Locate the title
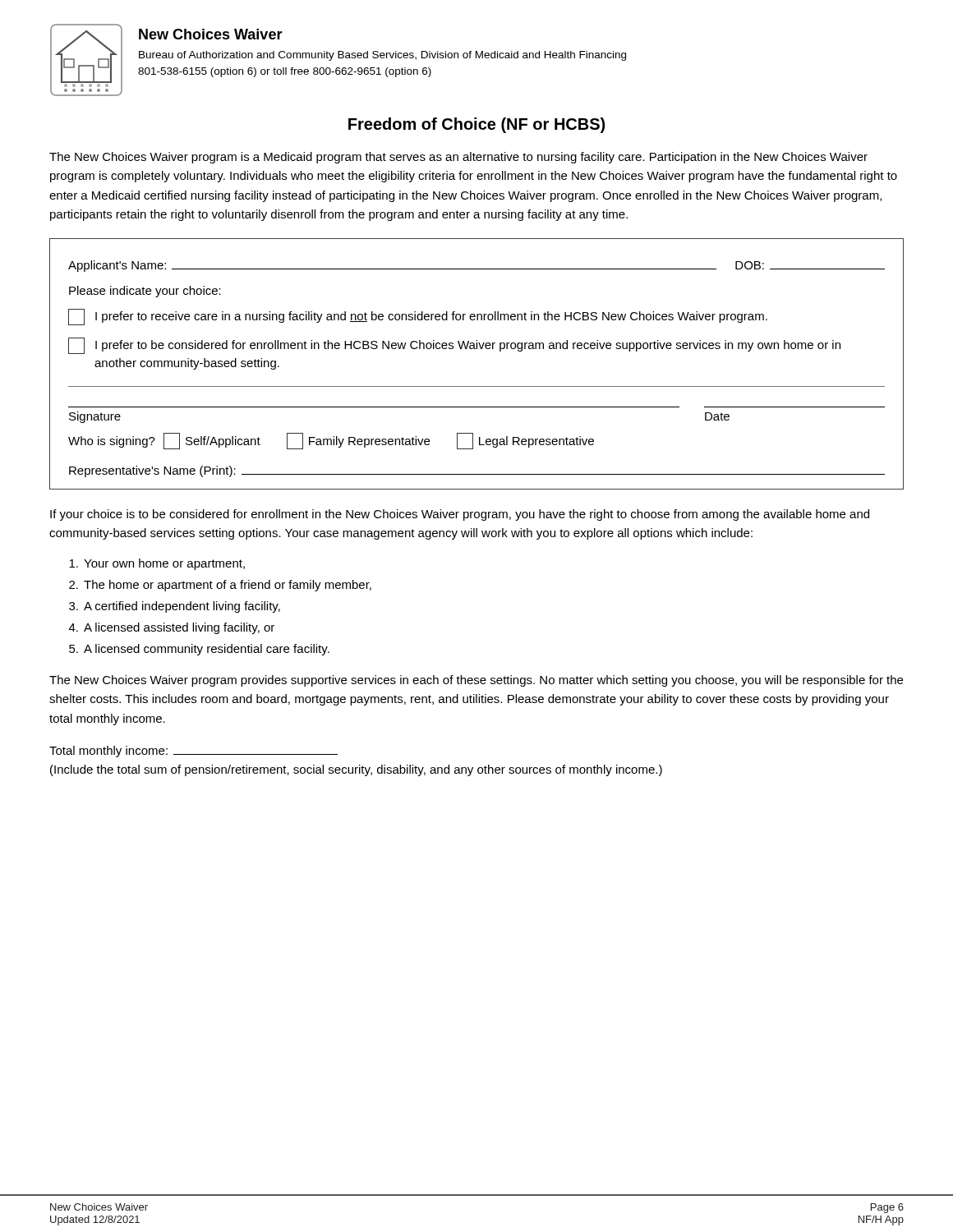The height and width of the screenshot is (1232, 953). [x=476, y=124]
